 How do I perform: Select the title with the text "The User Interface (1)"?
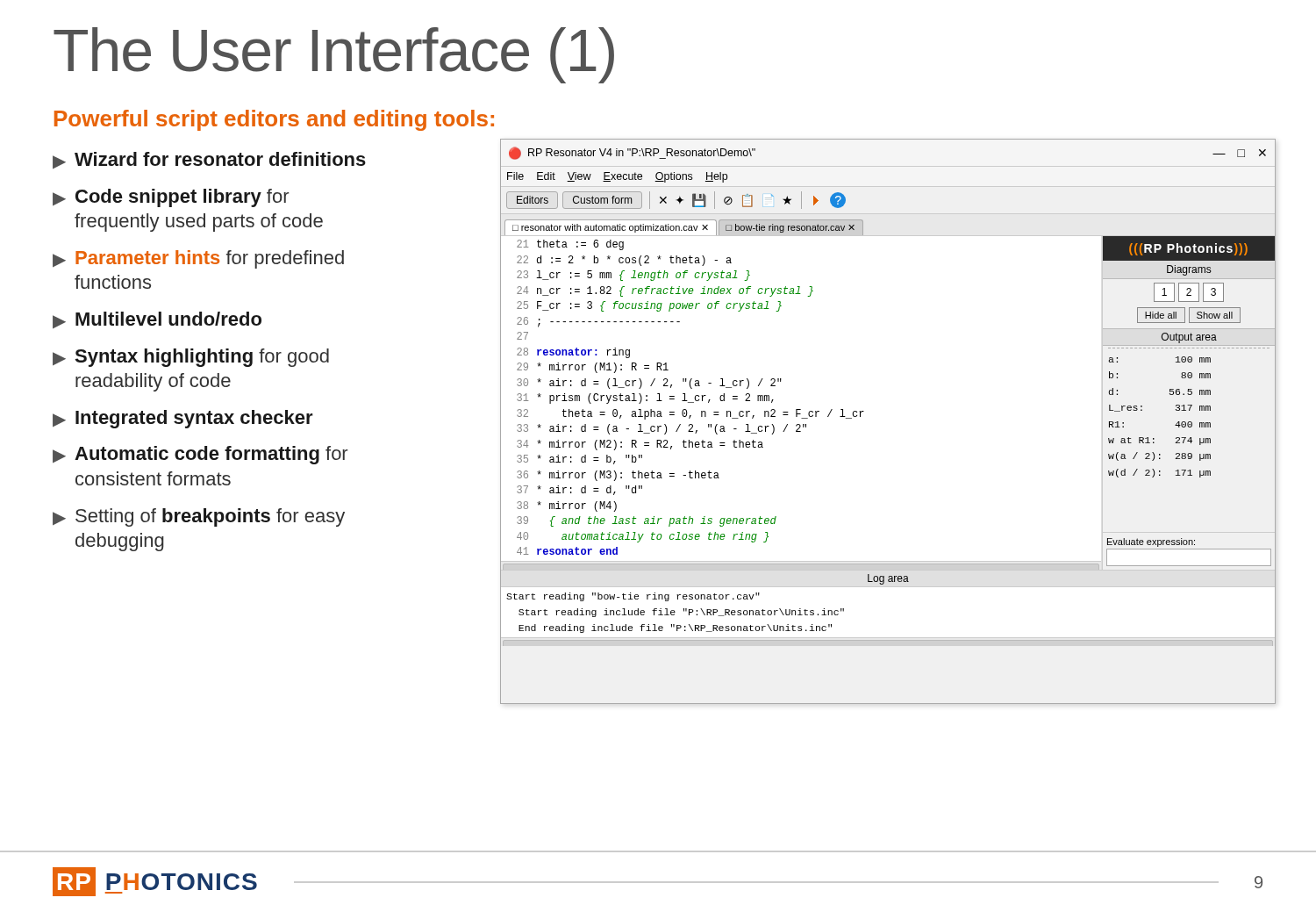(335, 50)
